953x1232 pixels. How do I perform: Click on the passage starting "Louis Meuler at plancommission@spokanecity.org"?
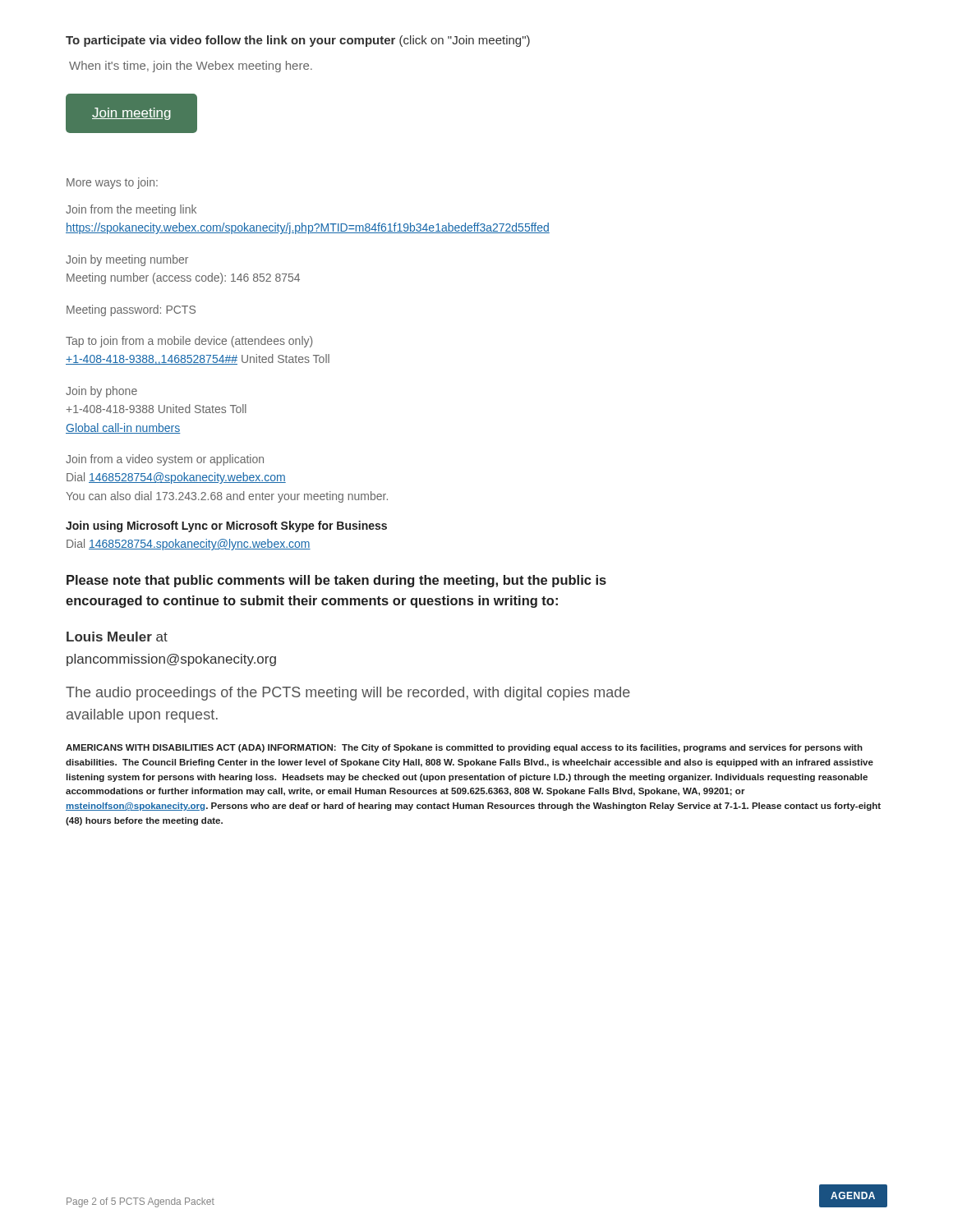[171, 648]
